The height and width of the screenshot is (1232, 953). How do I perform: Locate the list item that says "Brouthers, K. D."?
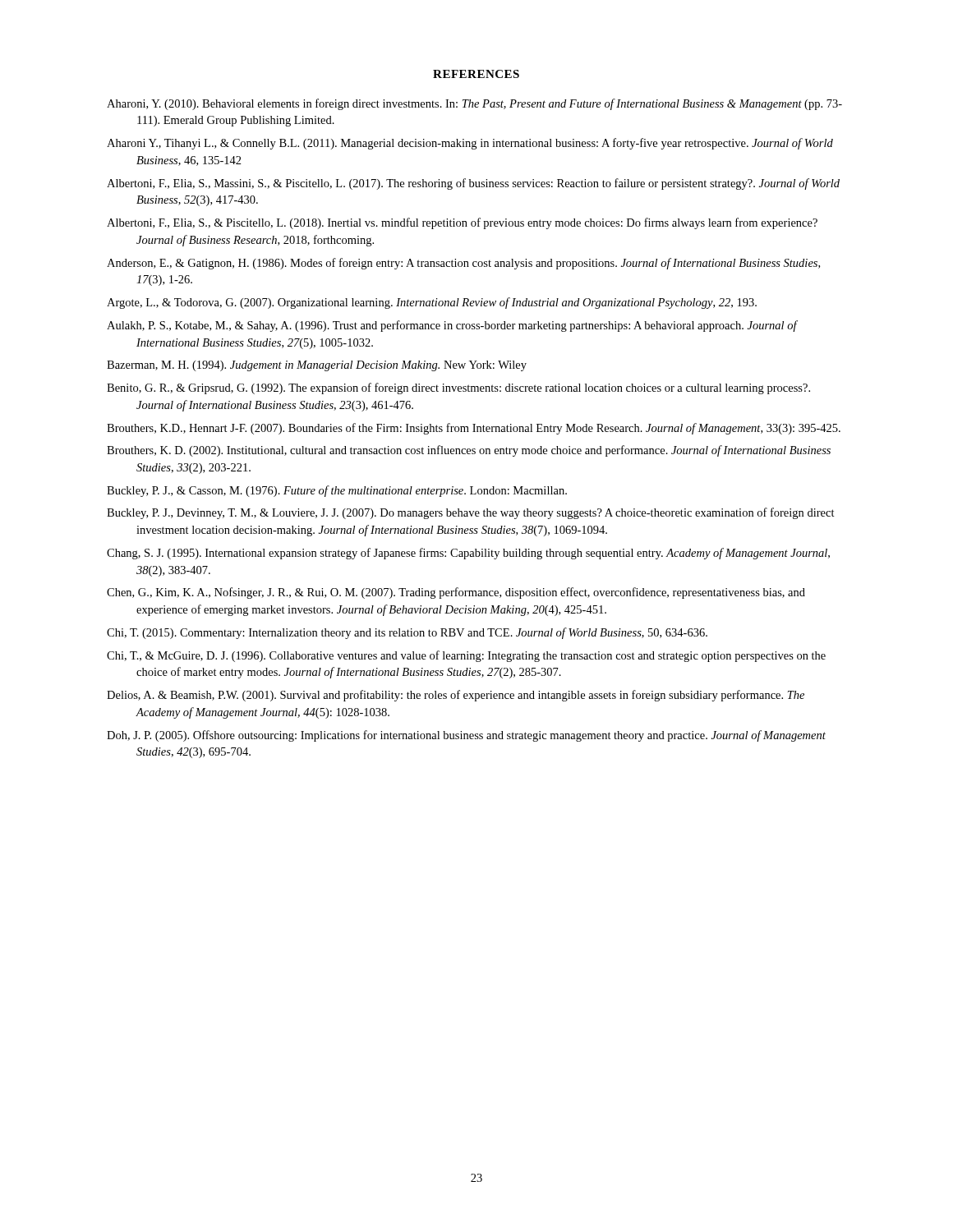pos(469,459)
